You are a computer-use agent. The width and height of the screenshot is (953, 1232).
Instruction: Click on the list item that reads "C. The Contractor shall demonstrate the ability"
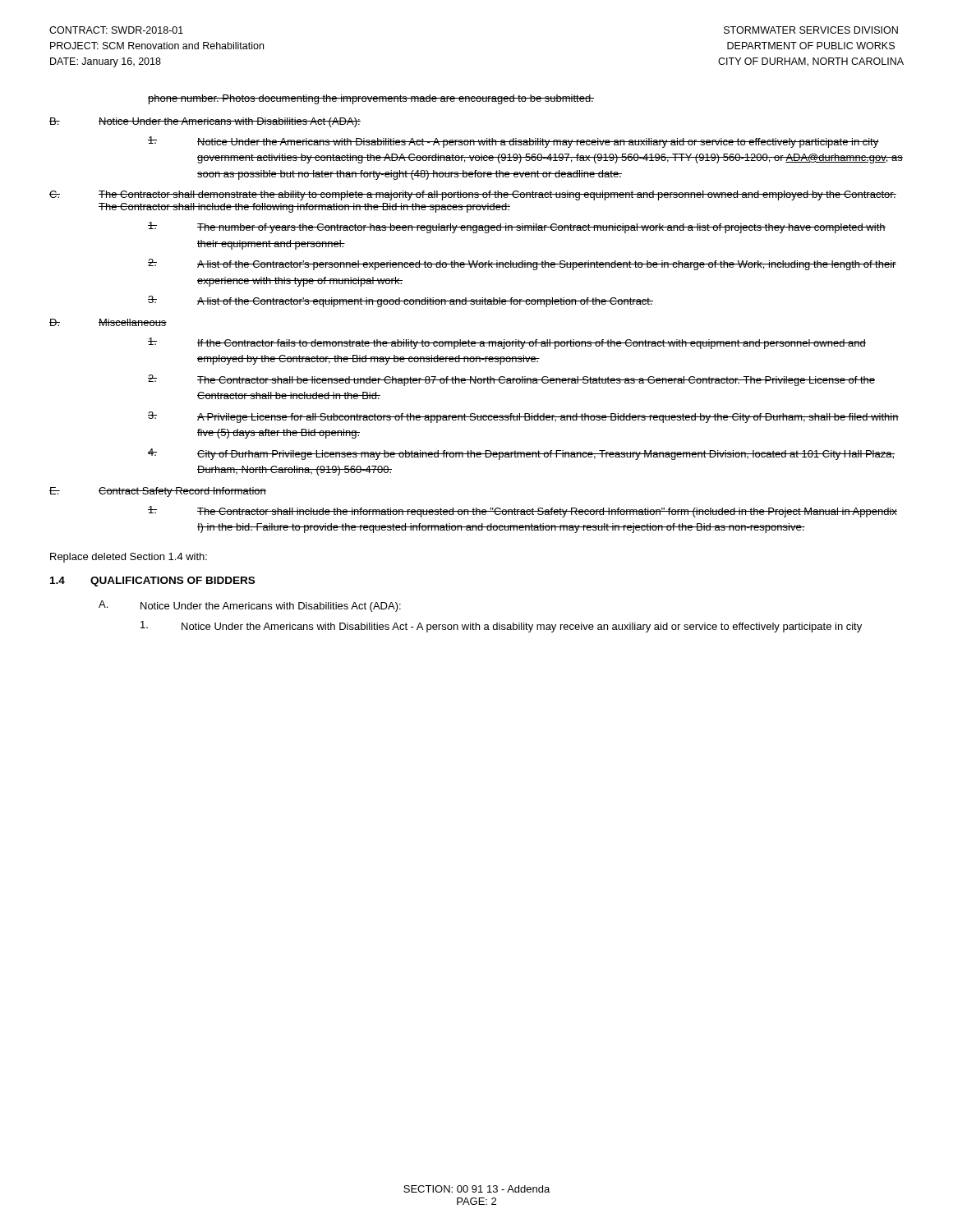(x=476, y=200)
